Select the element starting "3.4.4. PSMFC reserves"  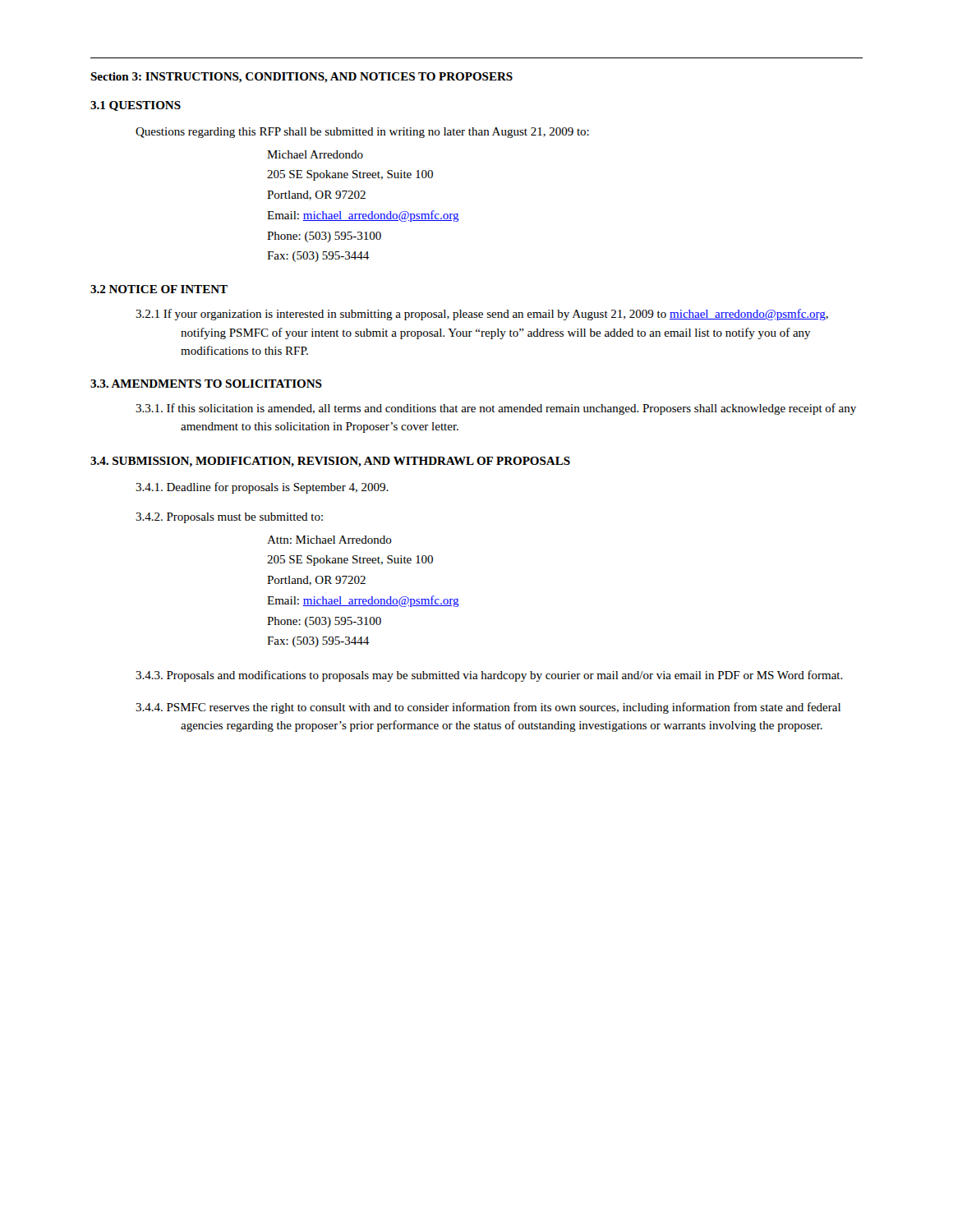(488, 716)
